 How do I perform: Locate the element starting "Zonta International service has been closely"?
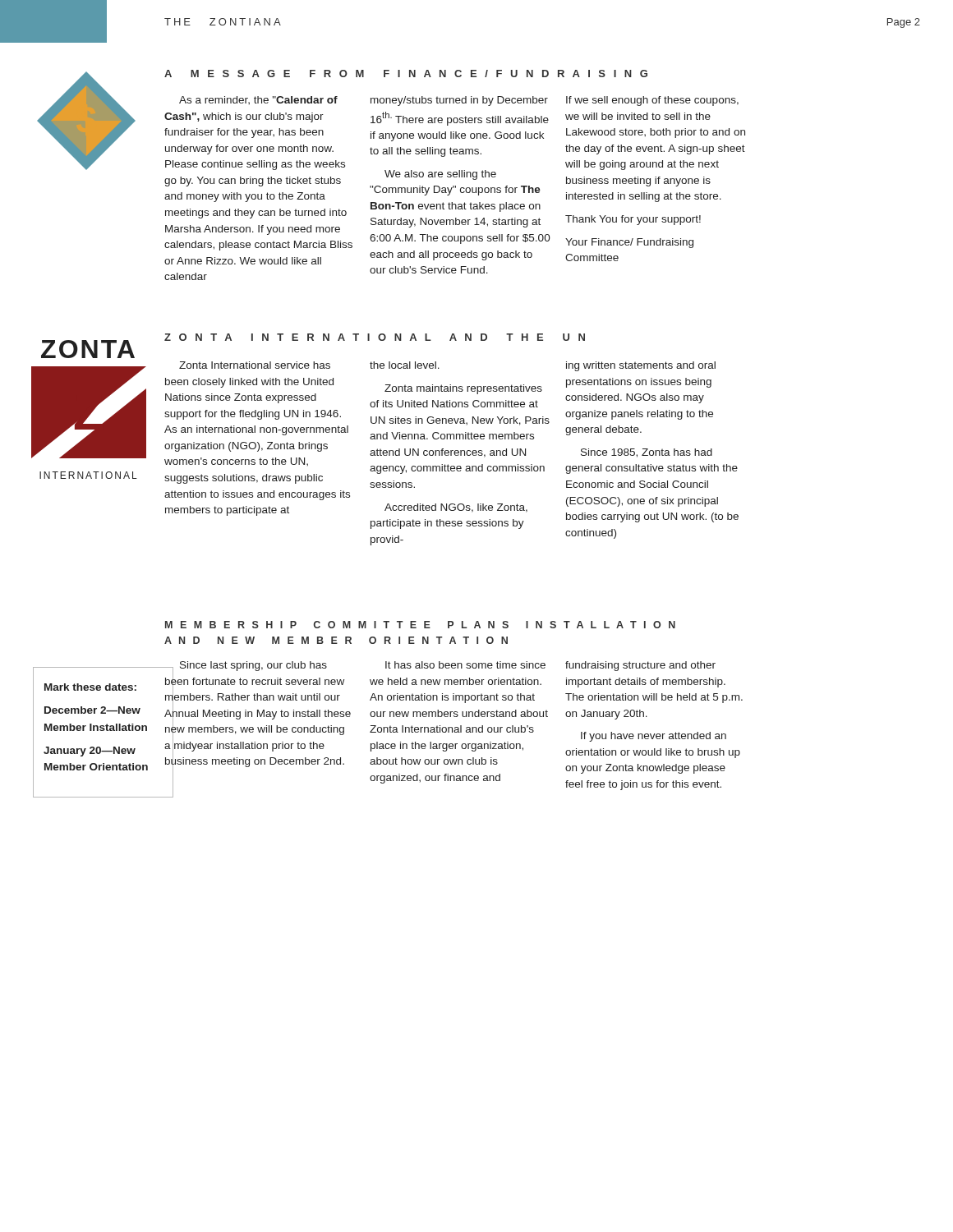259,438
